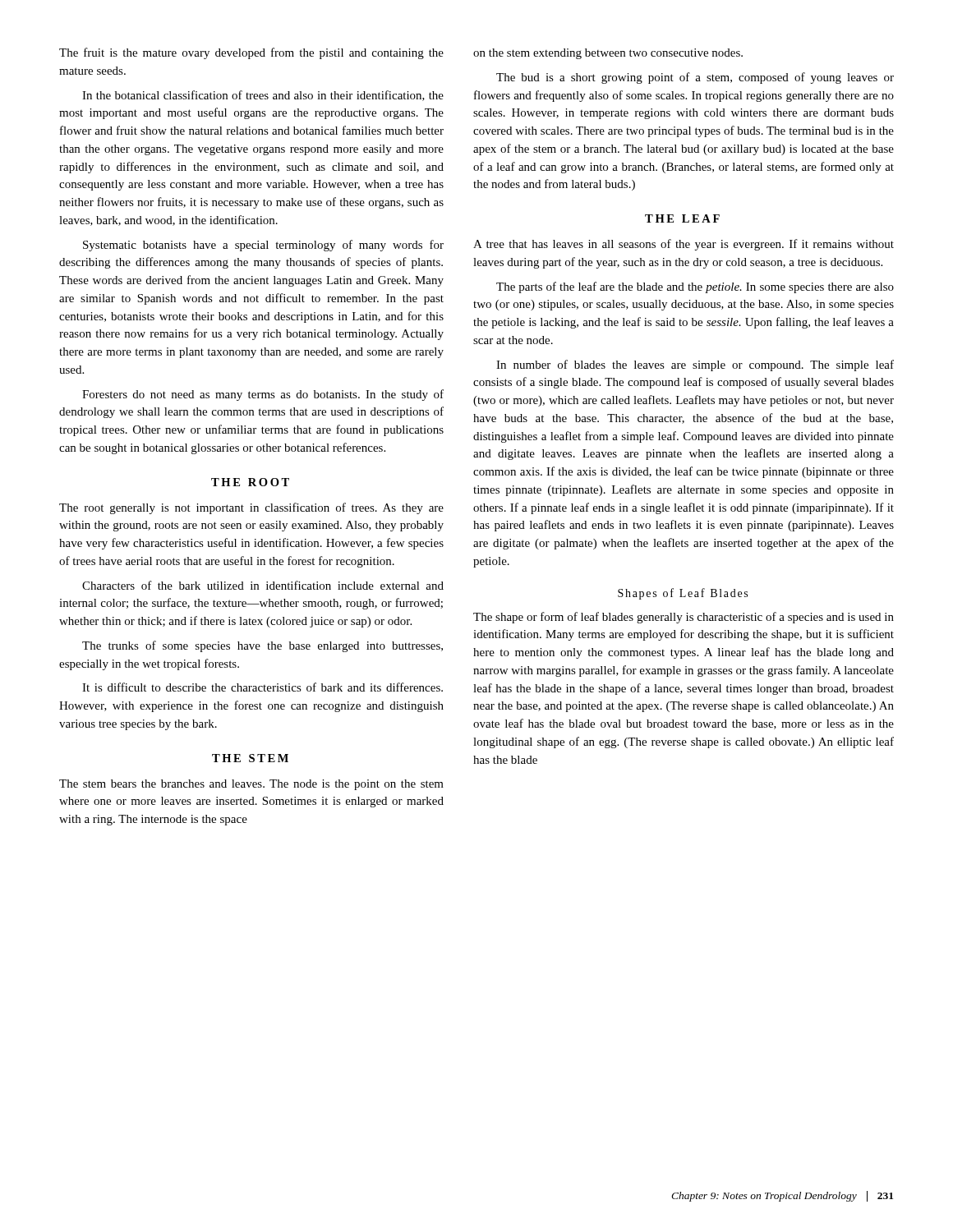This screenshot has height=1232, width=953.
Task: Click on the block starting "THE LEAF"
Action: click(x=684, y=218)
